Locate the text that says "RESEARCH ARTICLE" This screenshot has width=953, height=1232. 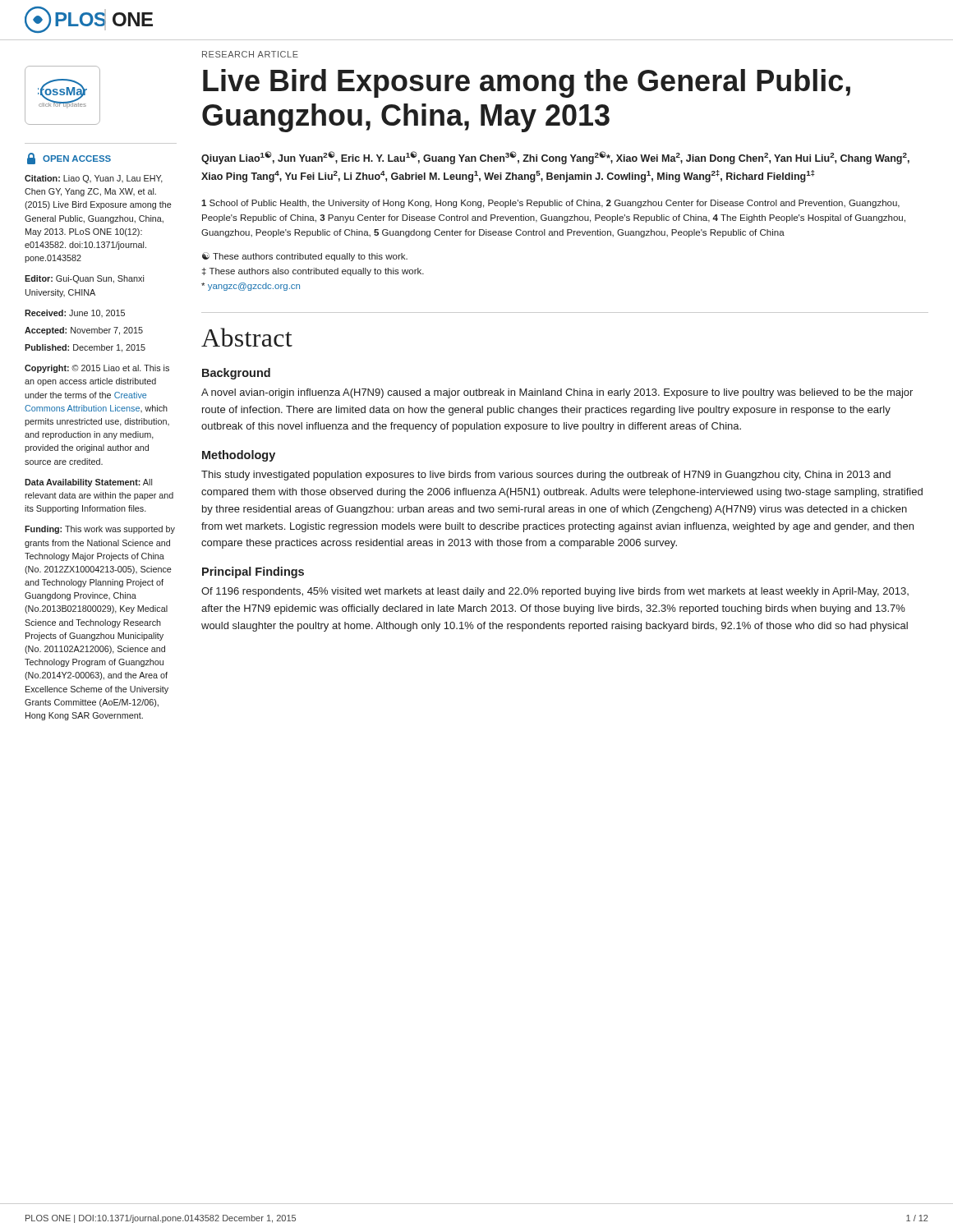(x=250, y=54)
